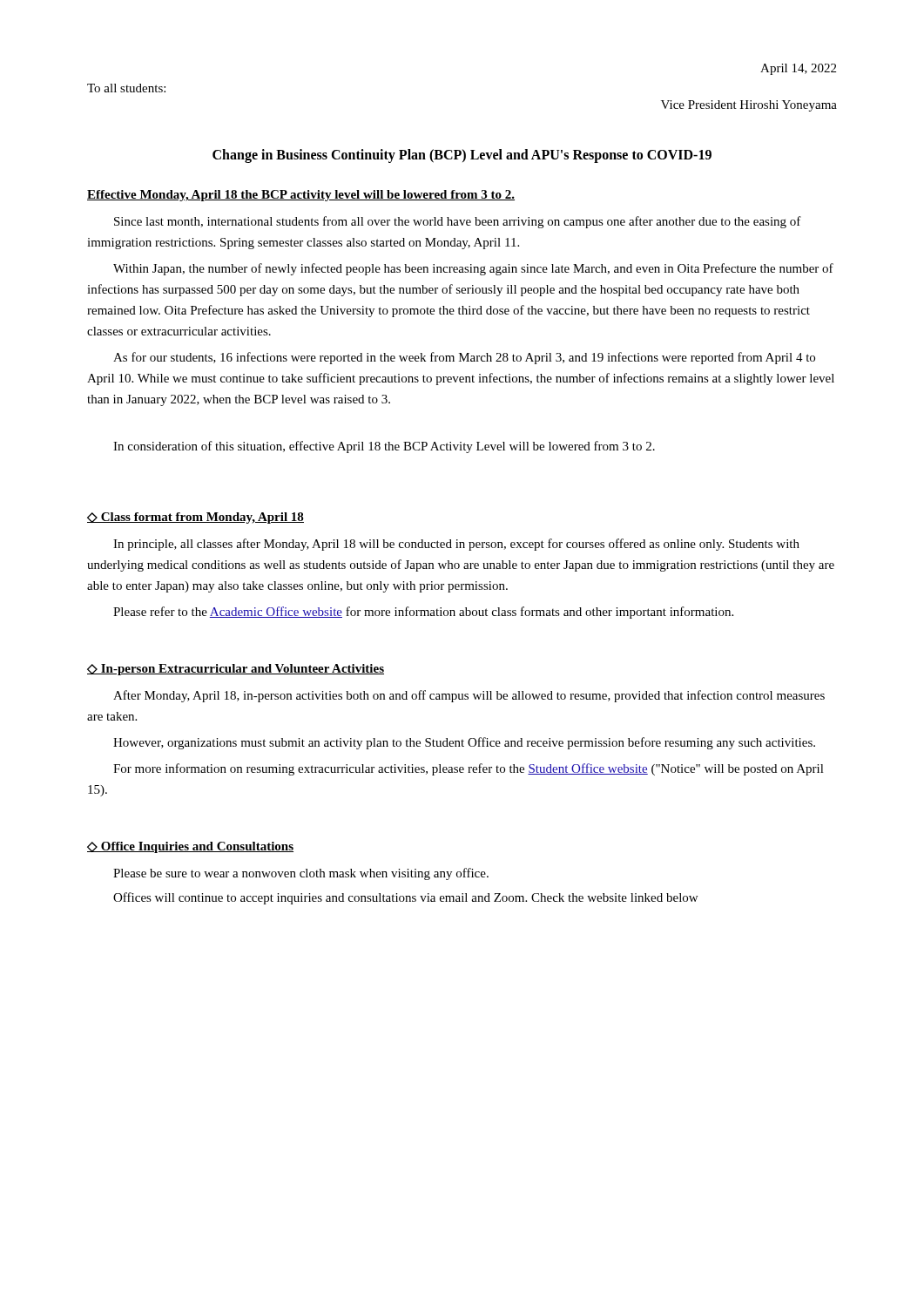
Task: Select the text block that says "Please refer to the Academic"
Action: click(x=424, y=612)
